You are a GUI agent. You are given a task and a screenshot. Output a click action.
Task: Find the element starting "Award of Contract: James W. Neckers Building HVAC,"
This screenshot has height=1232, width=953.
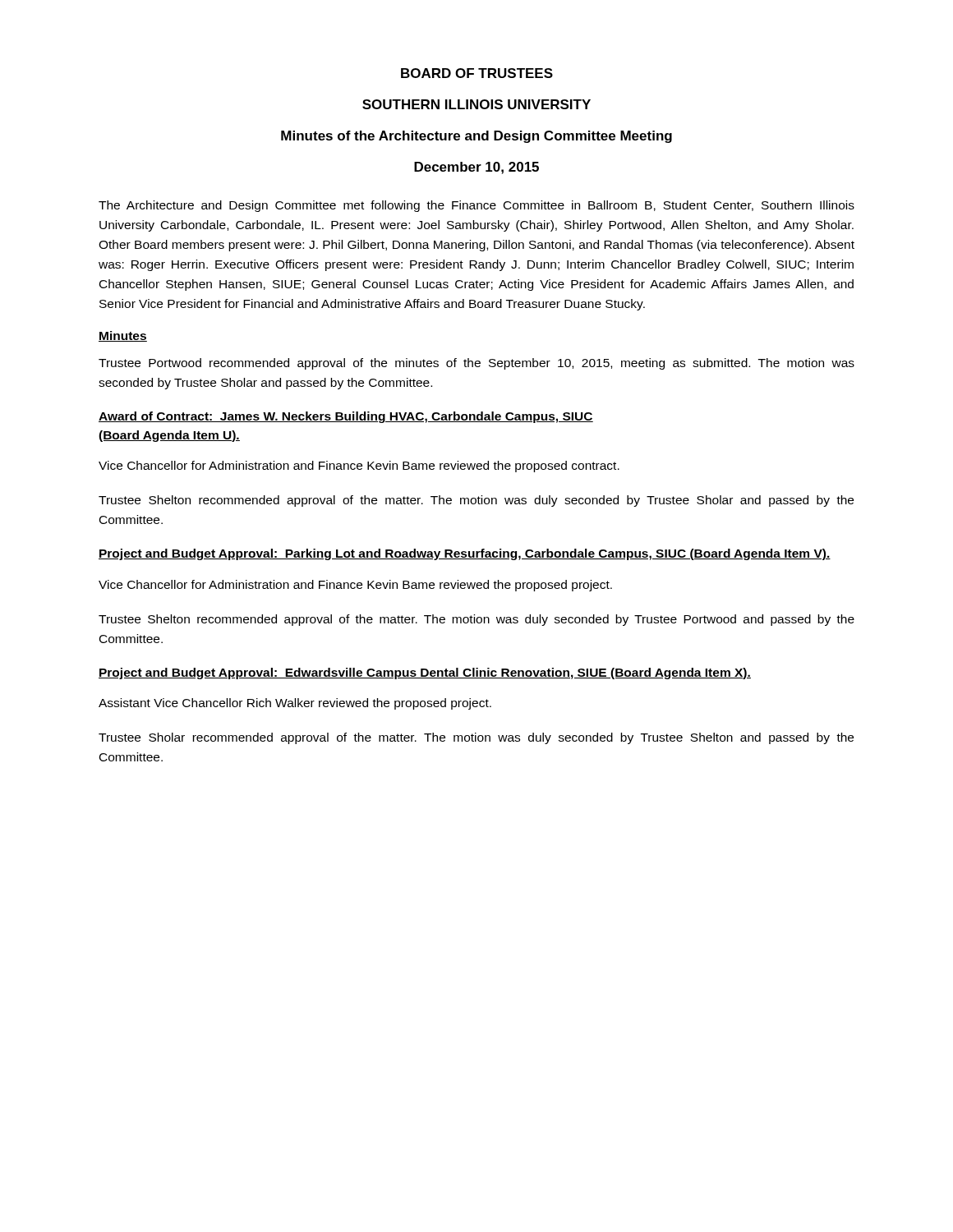(346, 425)
